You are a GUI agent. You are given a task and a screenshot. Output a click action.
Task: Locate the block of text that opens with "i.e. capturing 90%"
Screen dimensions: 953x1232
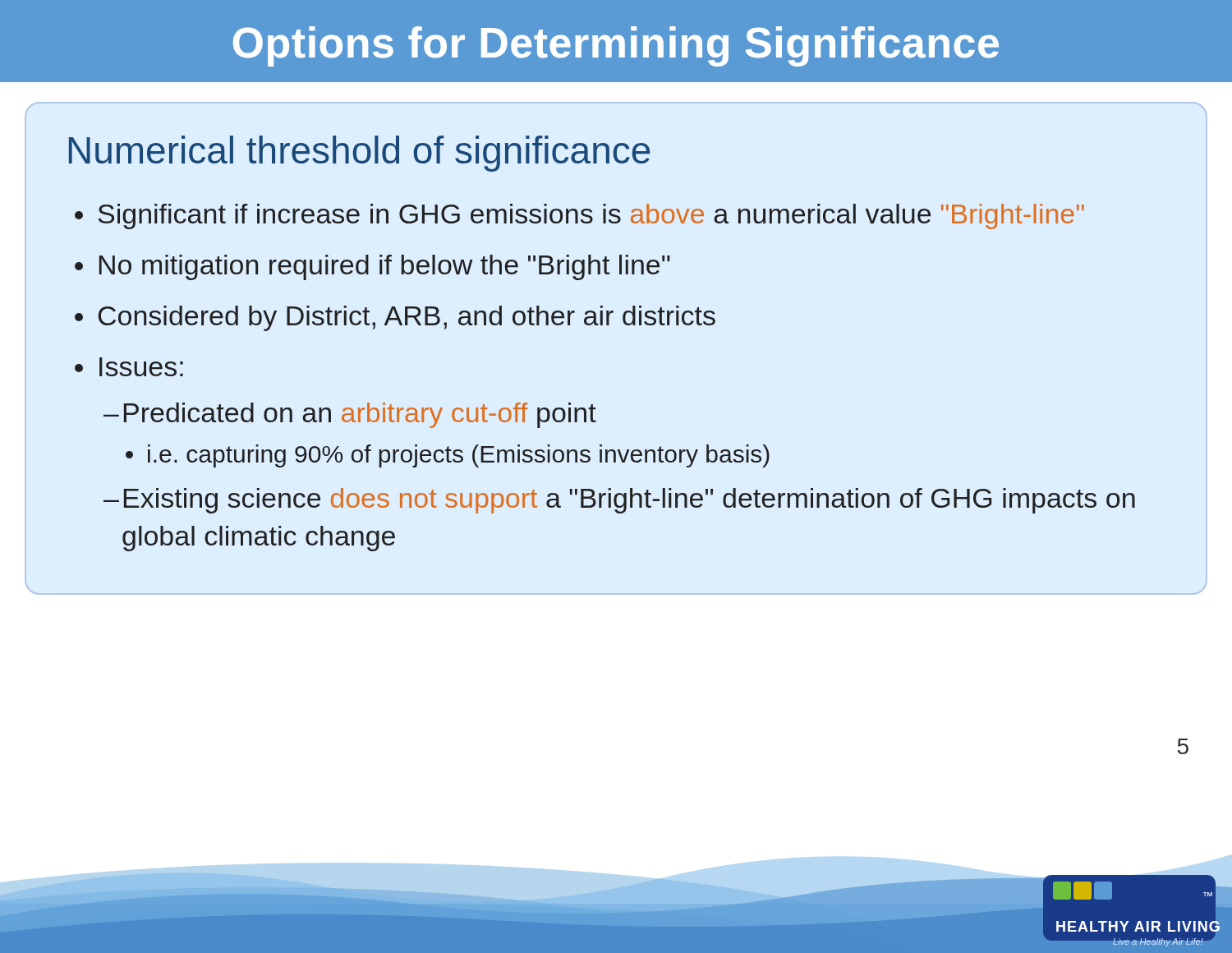click(458, 454)
